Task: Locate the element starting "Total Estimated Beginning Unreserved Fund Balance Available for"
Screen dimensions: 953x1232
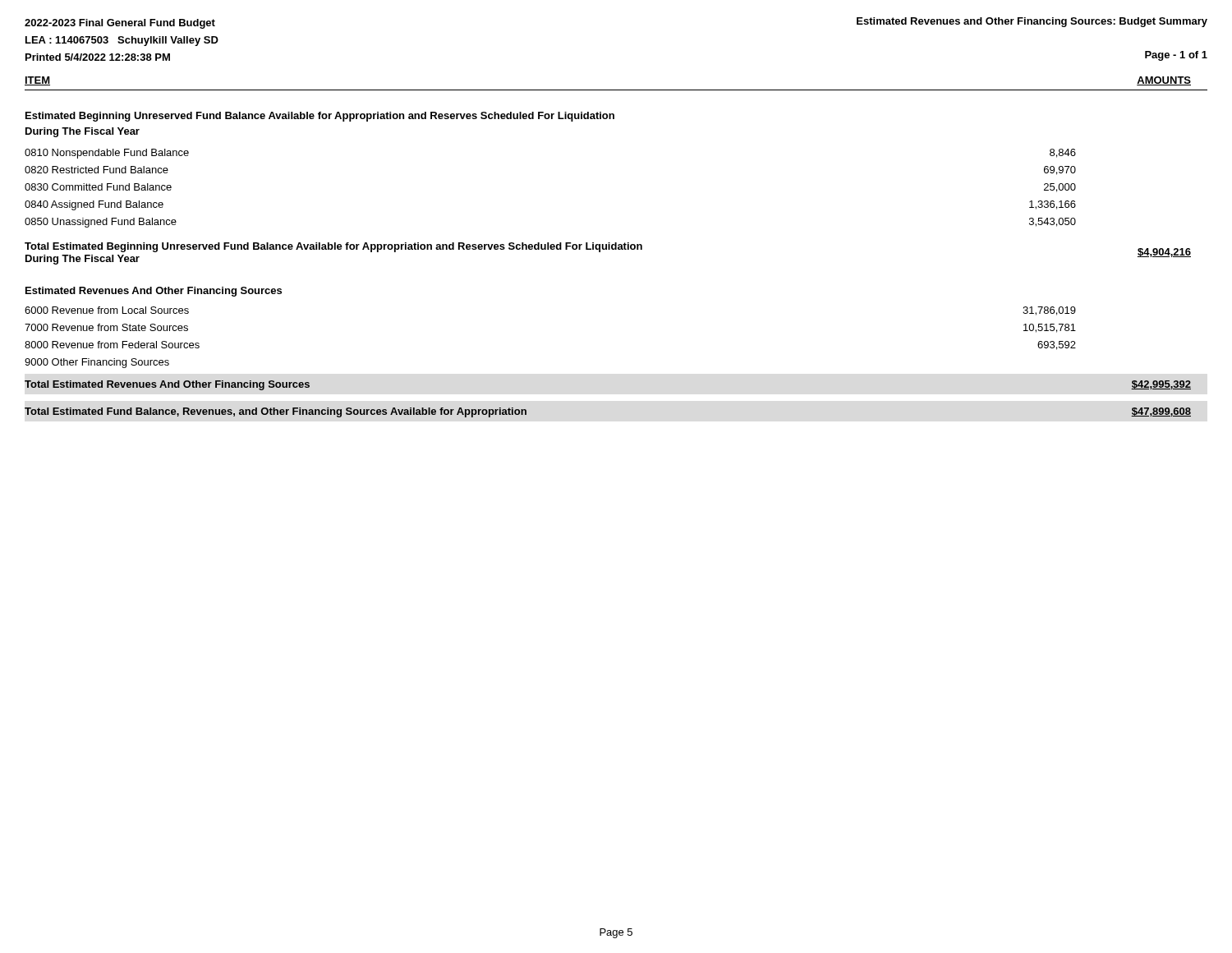Action: click(616, 252)
